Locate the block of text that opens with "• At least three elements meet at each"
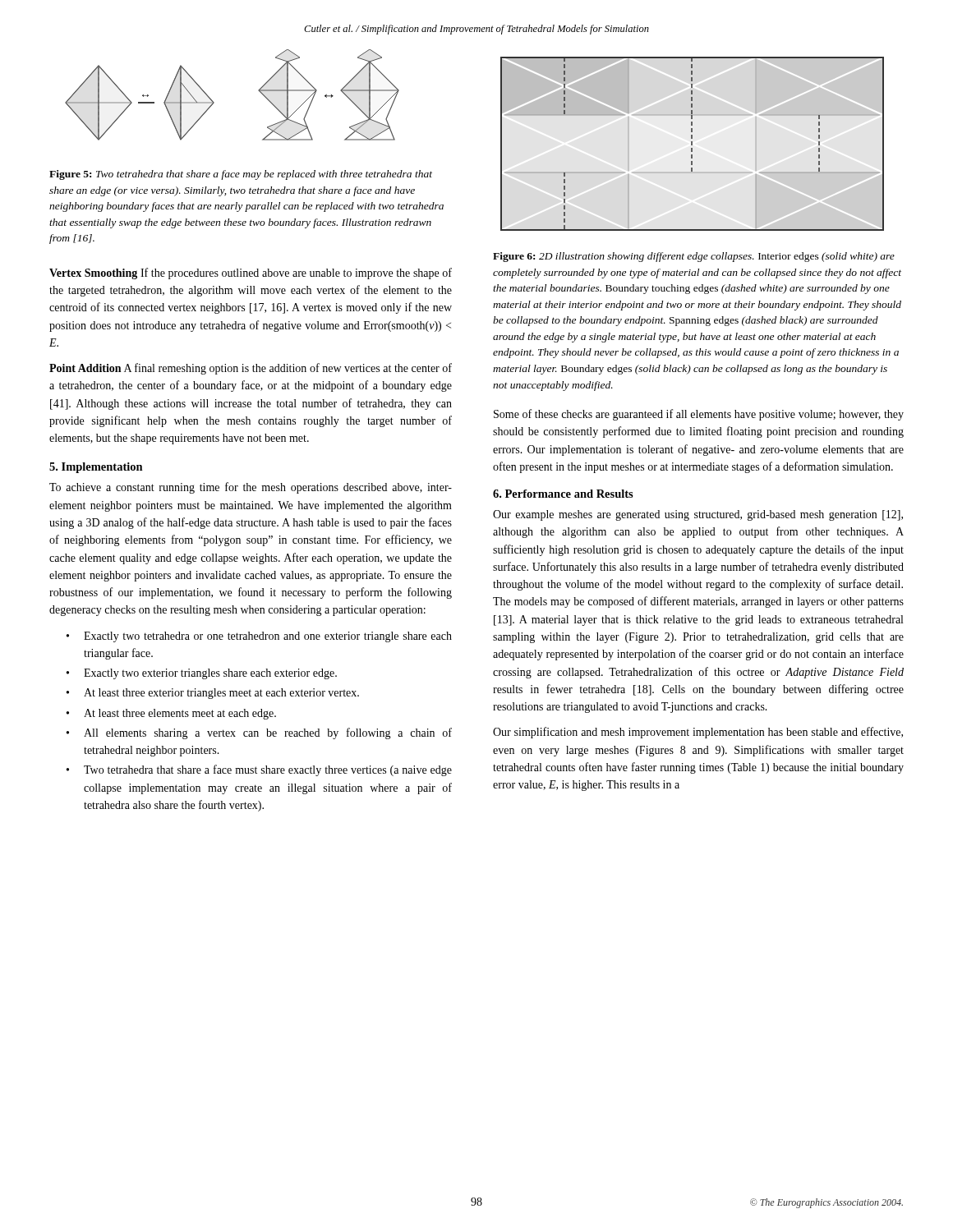Viewport: 953px width, 1232px height. [x=171, y=713]
